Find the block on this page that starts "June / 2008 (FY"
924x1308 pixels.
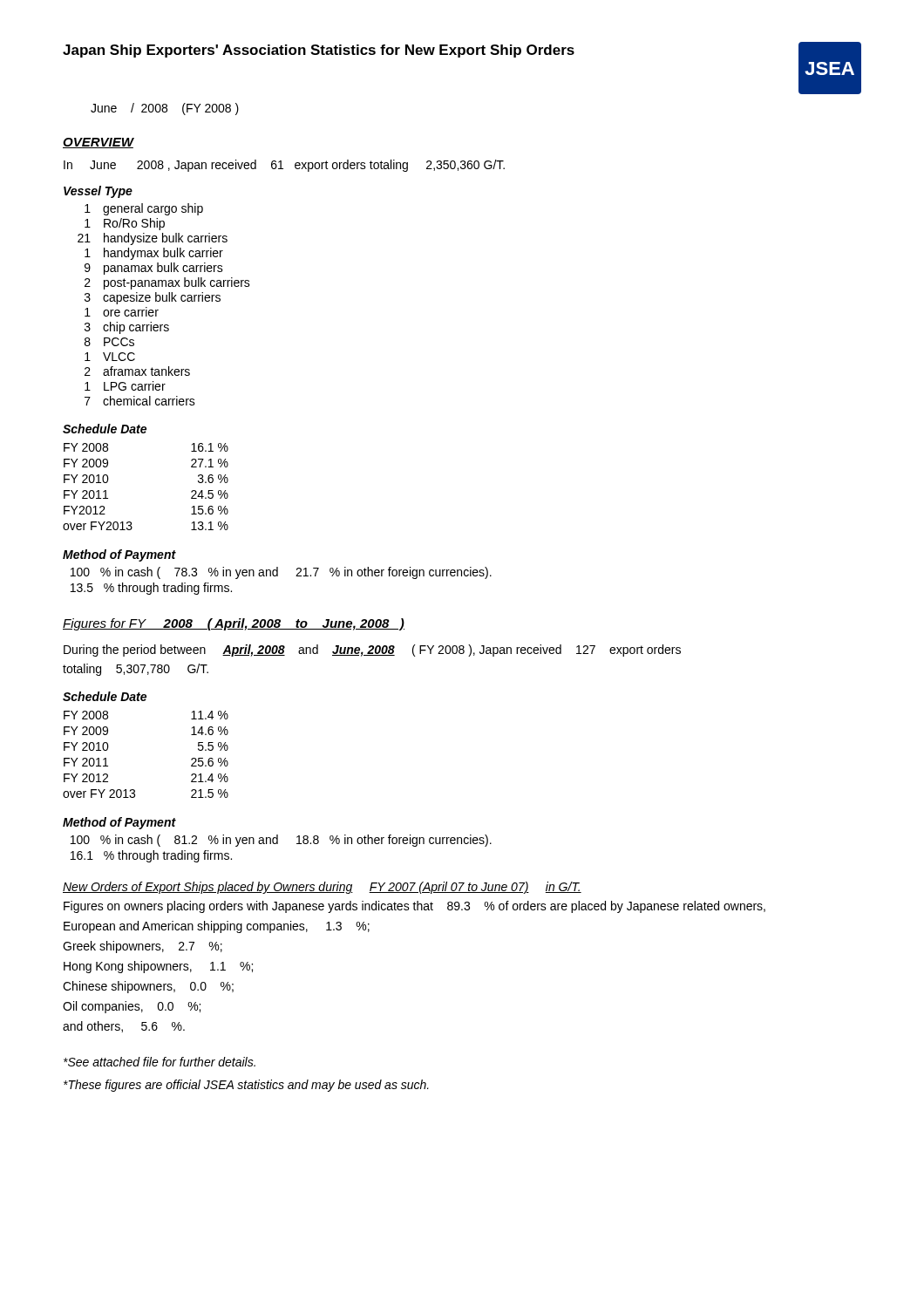(x=165, y=108)
